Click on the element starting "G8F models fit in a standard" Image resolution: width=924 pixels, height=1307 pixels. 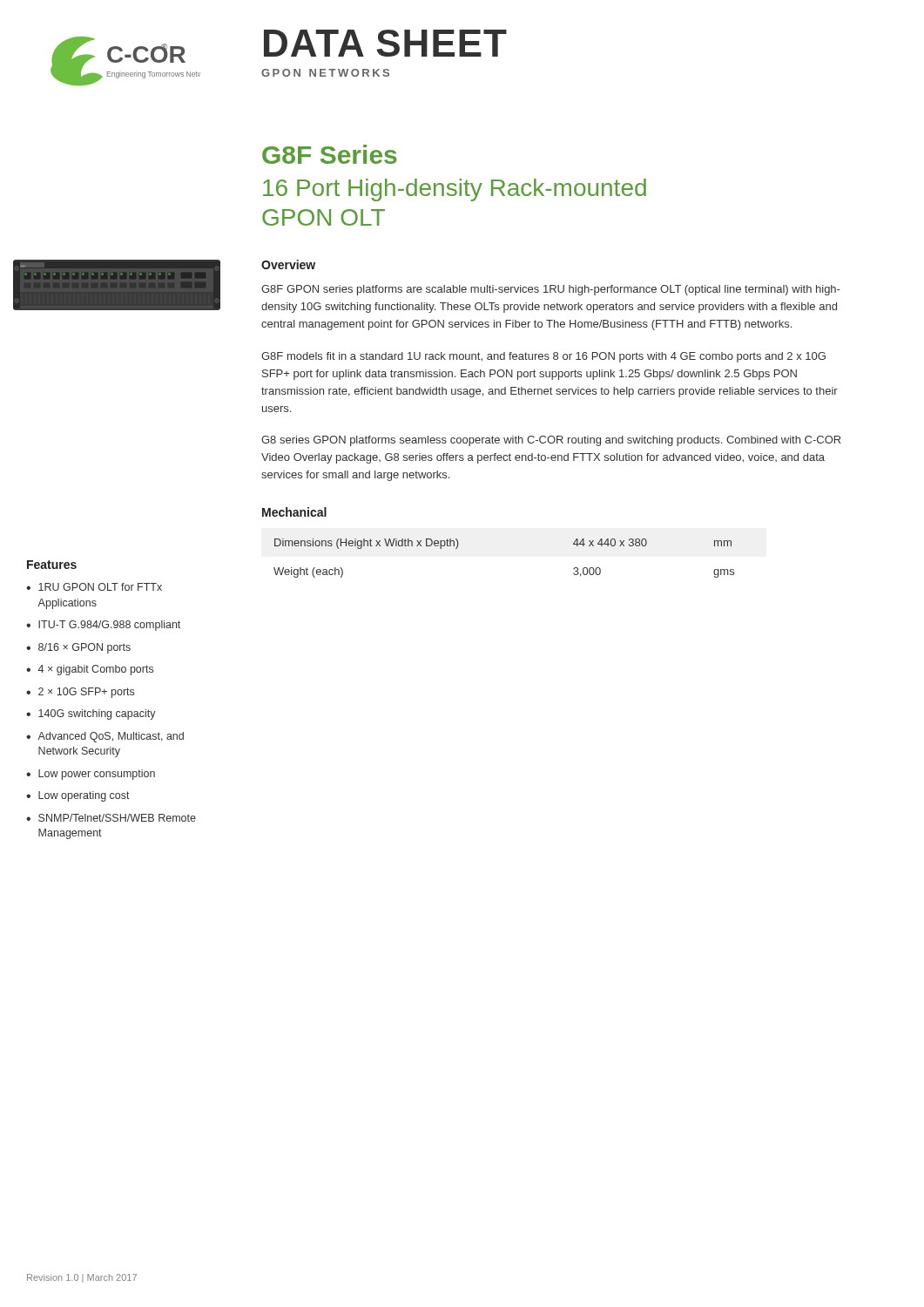tap(549, 382)
